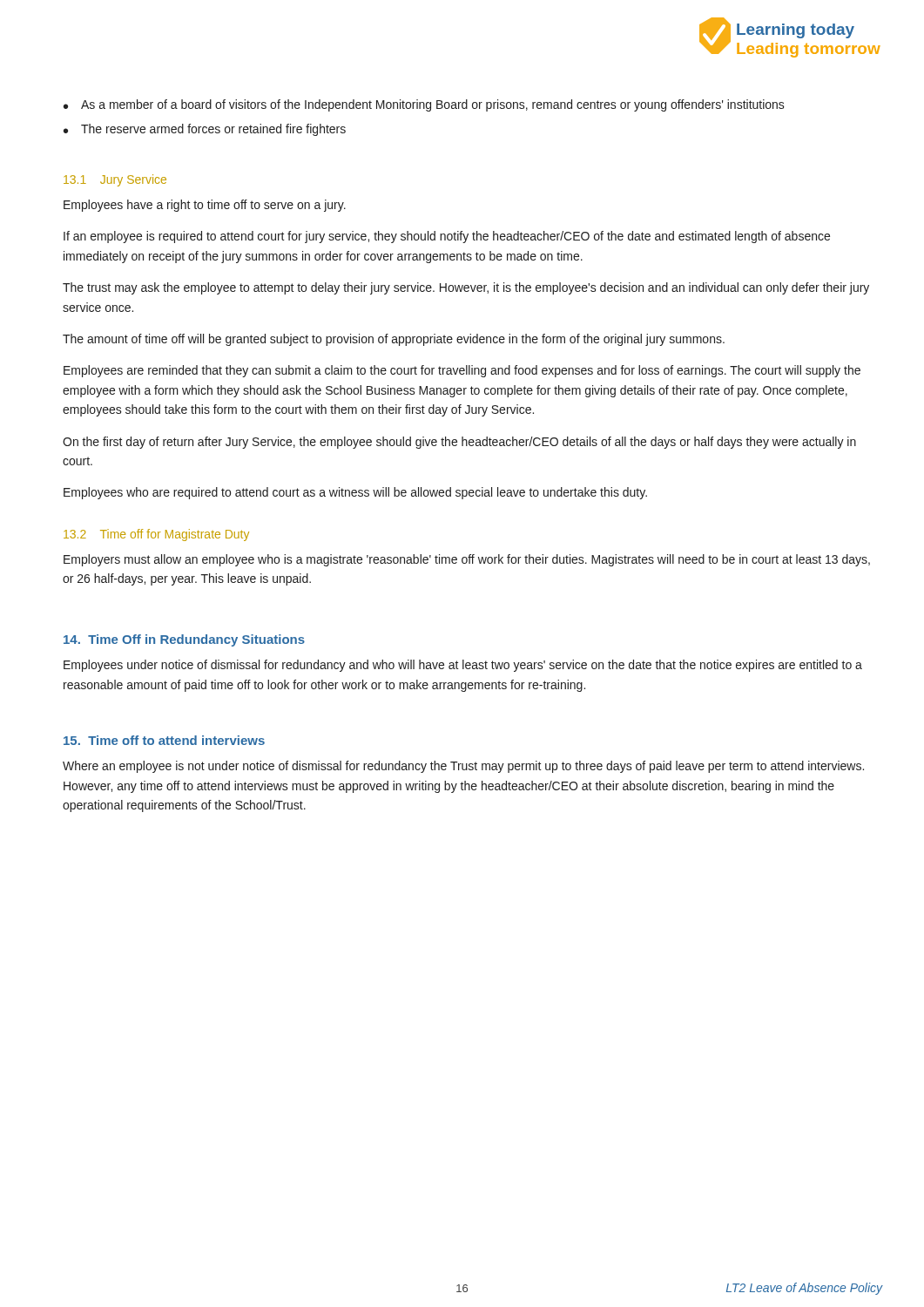The height and width of the screenshot is (1307, 924).
Task: Select the passage starting "15. Time off to attend interviews"
Action: coord(164,740)
